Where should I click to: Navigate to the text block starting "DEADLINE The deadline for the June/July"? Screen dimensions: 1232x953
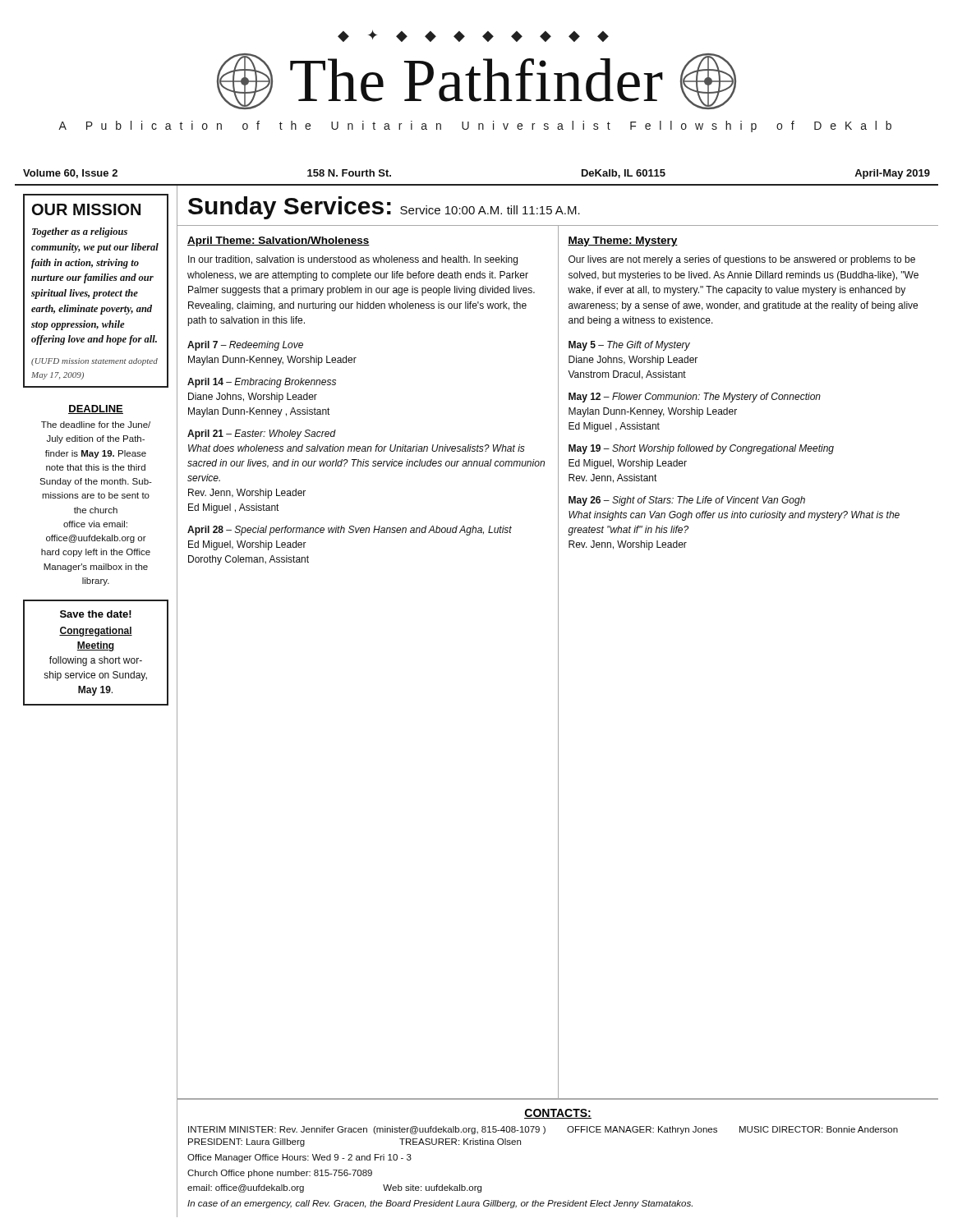point(96,495)
